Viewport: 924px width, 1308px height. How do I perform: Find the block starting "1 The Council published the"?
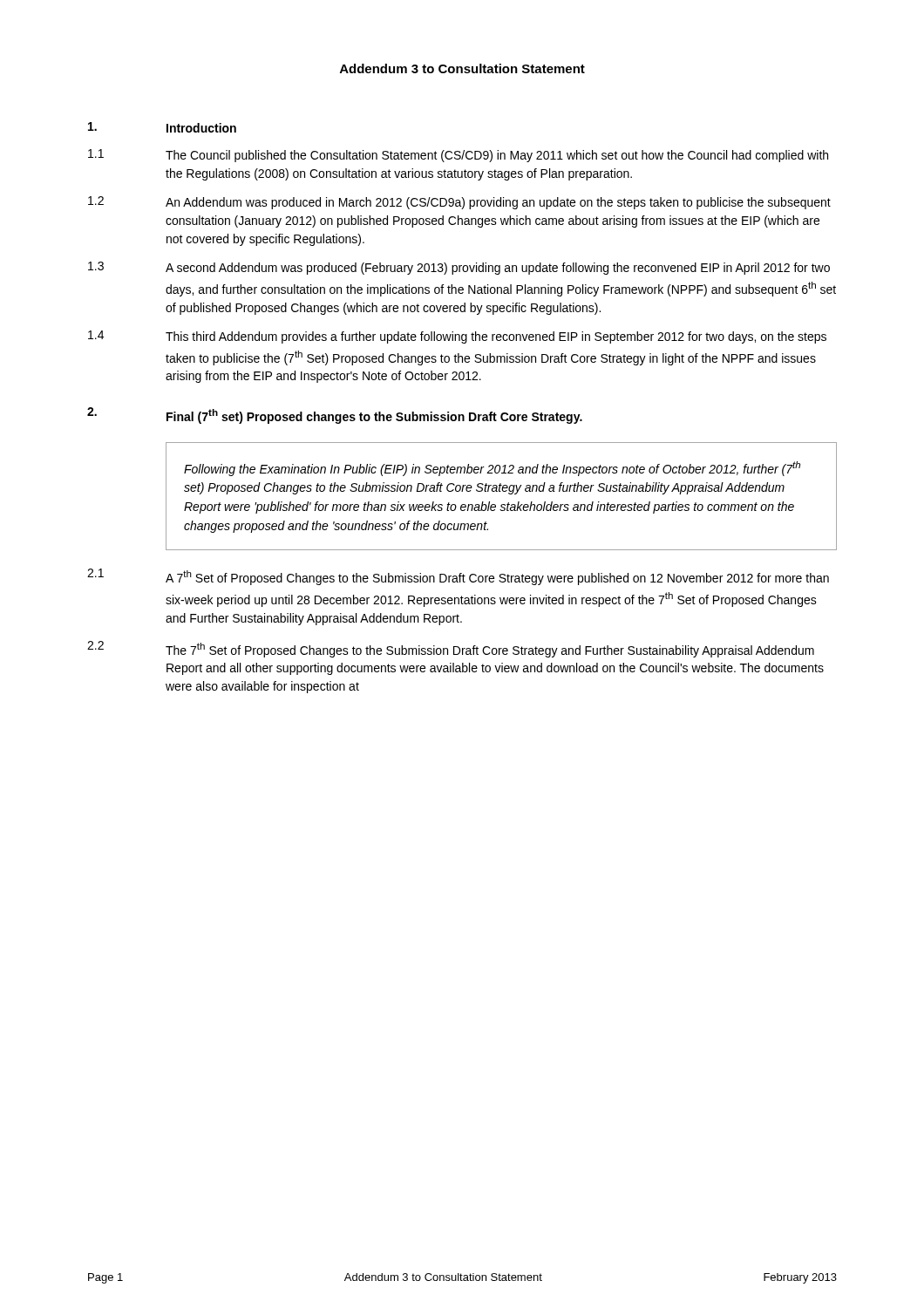pos(462,165)
